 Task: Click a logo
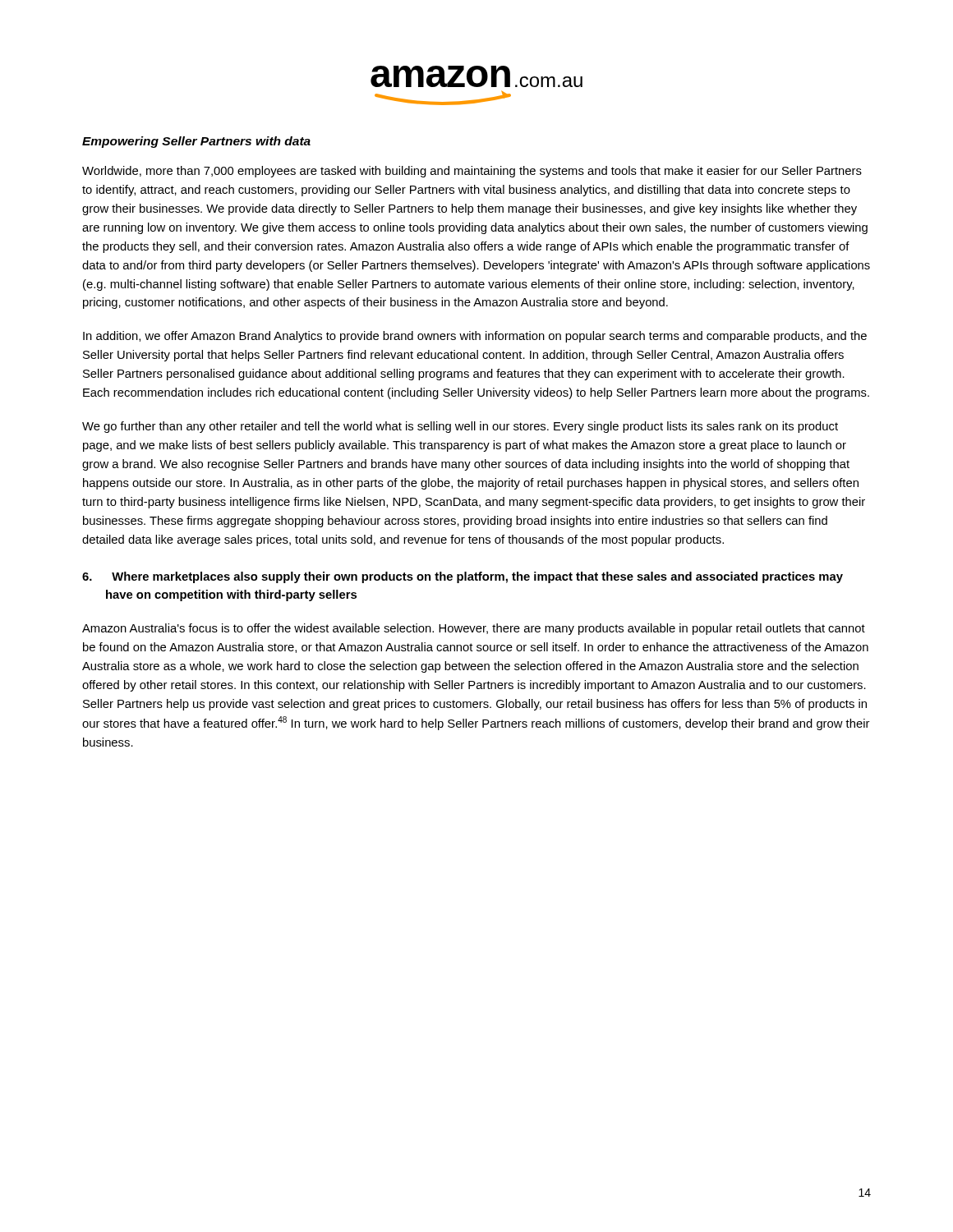[x=476, y=79]
